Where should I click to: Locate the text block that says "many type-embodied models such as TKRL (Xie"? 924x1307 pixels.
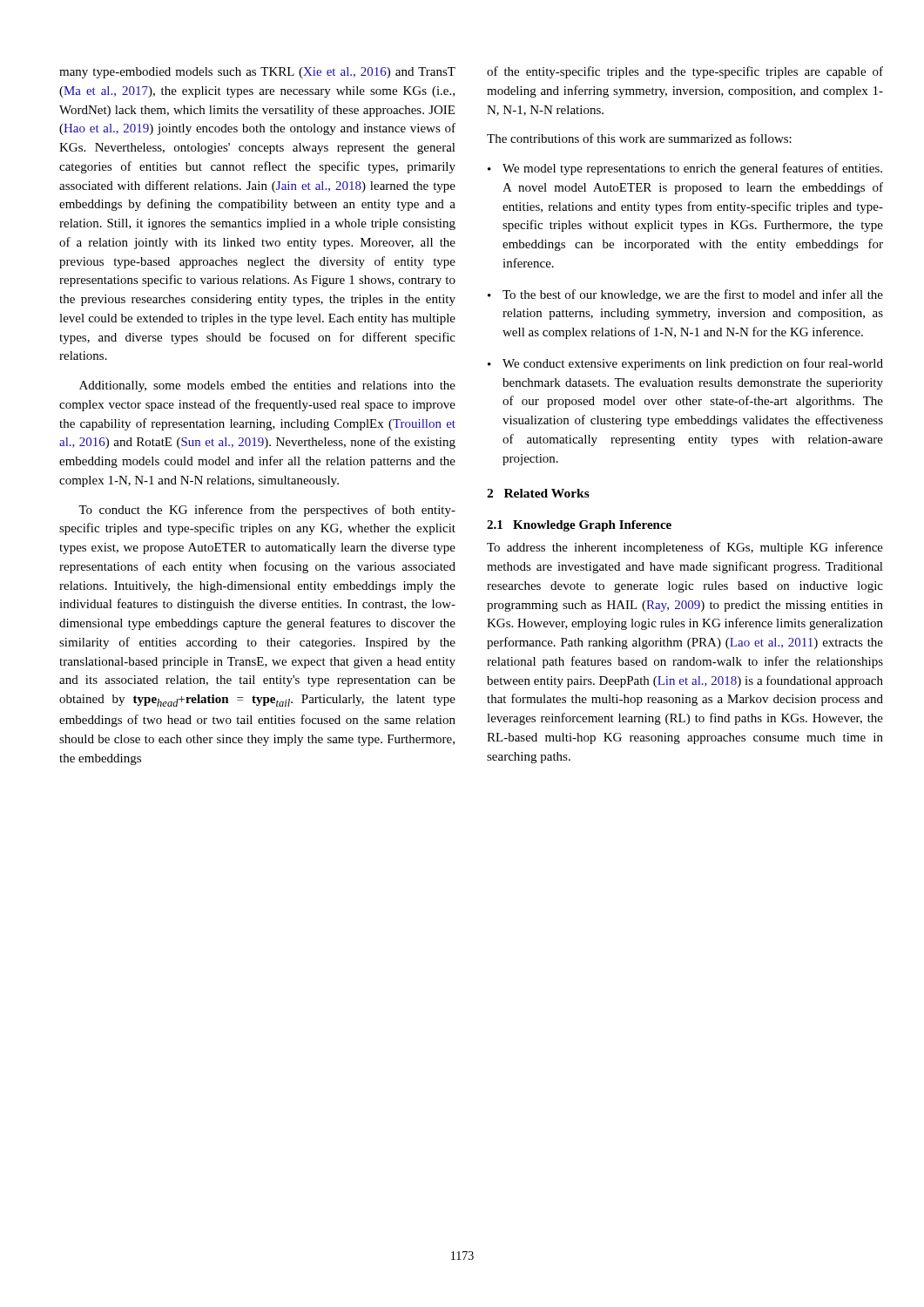point(257,214)
